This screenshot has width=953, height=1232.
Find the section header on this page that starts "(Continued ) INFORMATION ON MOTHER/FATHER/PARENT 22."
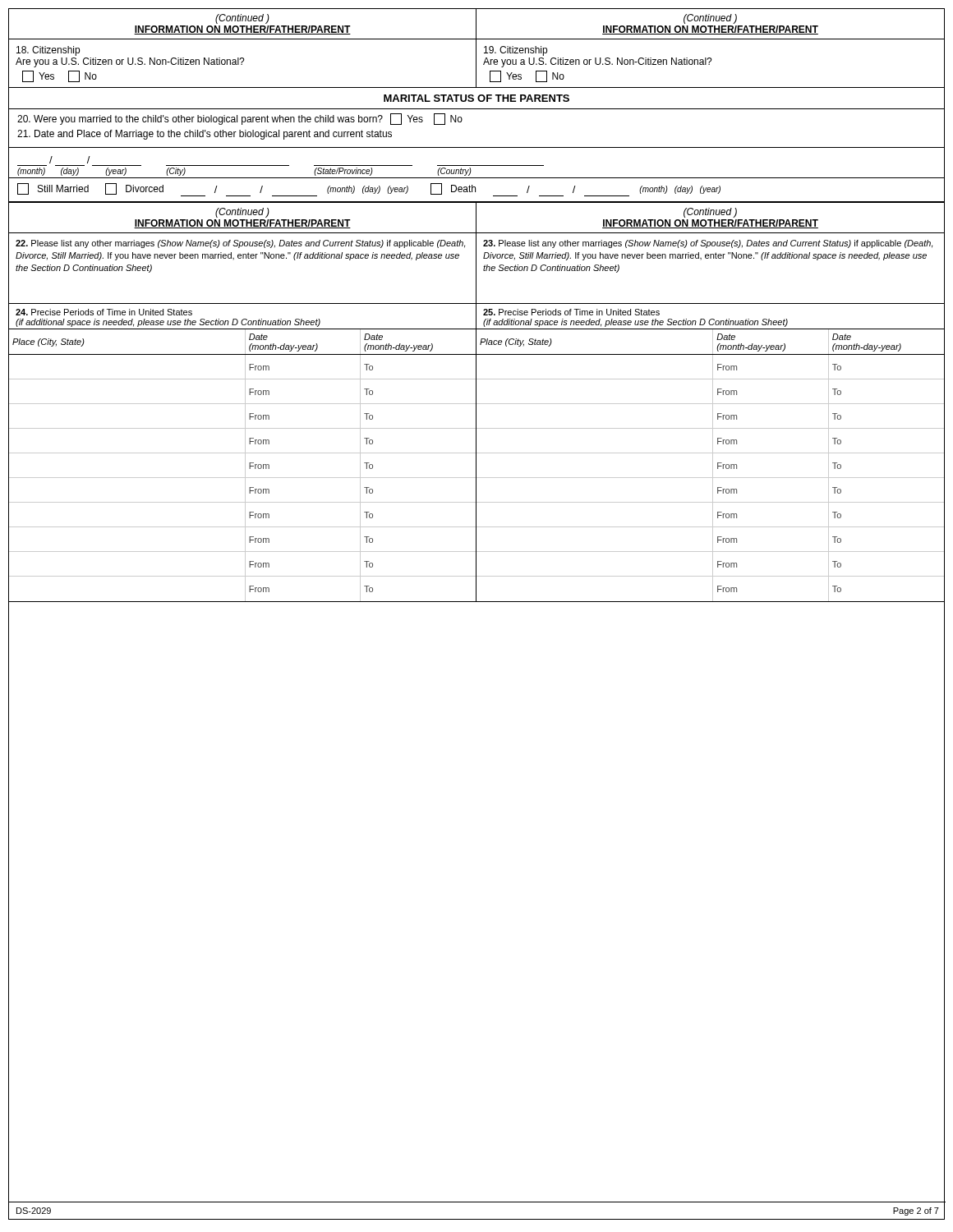[x=242, y=253]
